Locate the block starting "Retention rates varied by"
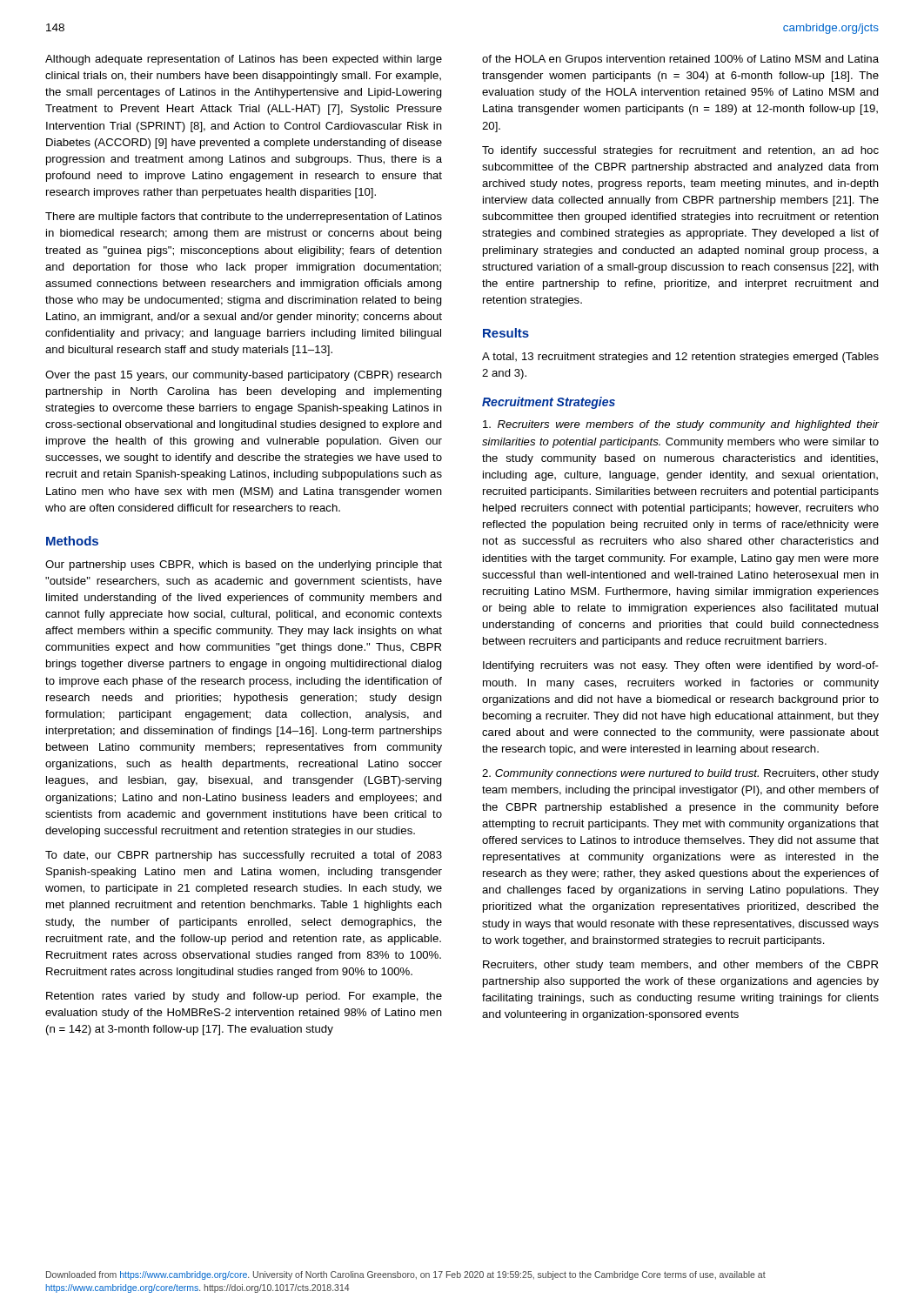The width and height of the screenshot is (924, 1305). click(244, 1012)
